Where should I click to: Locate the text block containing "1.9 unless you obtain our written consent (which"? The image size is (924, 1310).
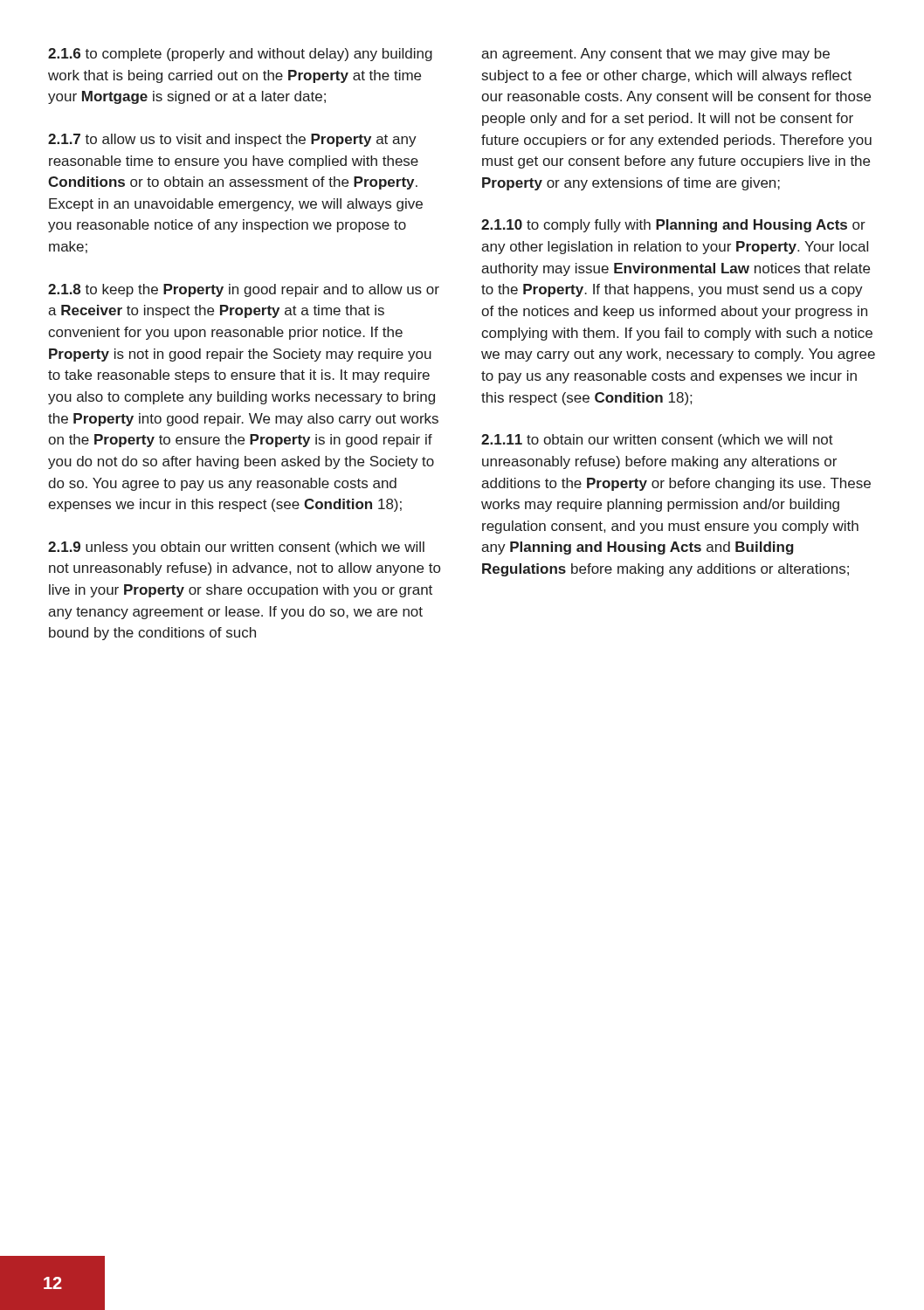point(245,591)
